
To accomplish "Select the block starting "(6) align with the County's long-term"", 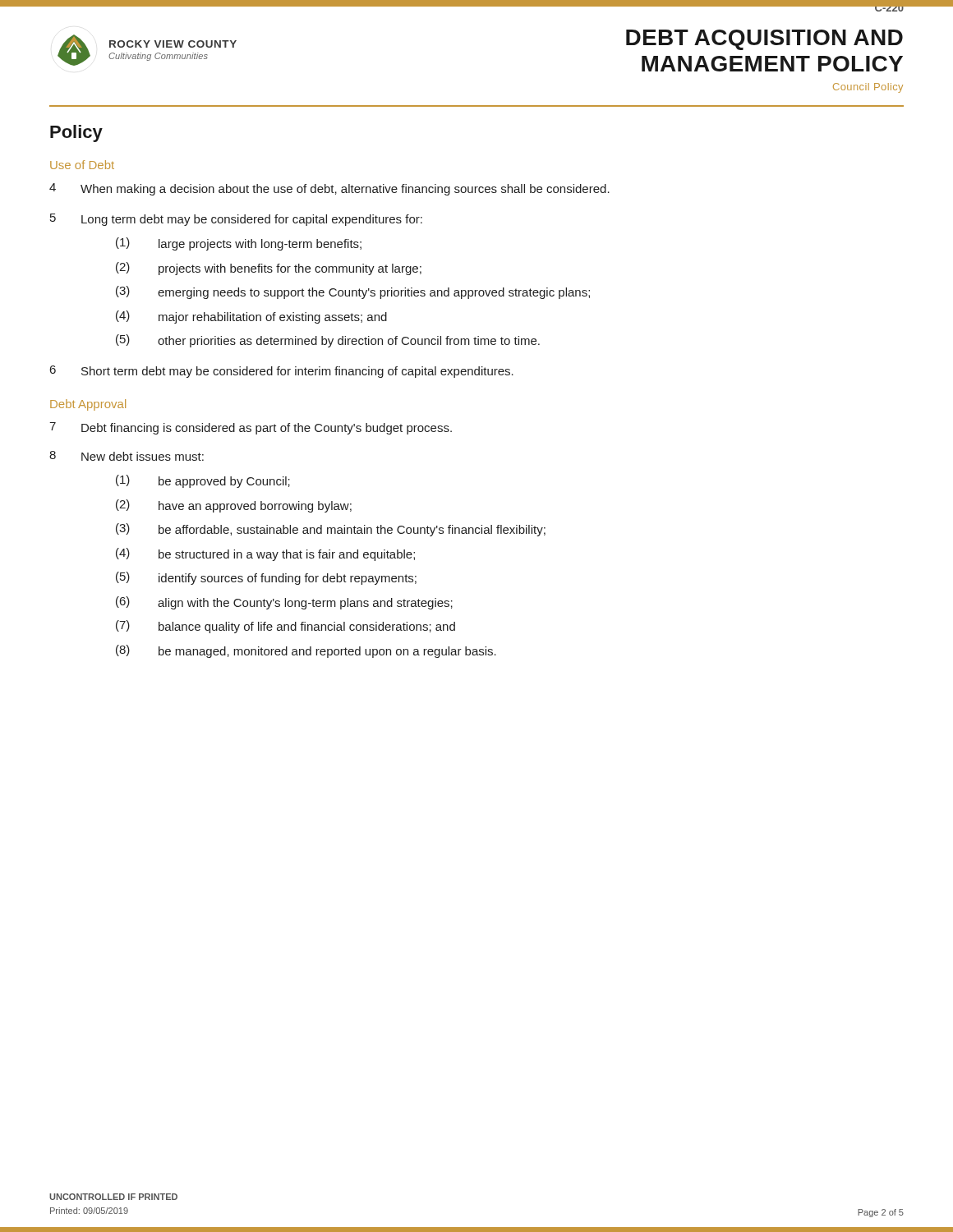I will (x=284, y=603).
